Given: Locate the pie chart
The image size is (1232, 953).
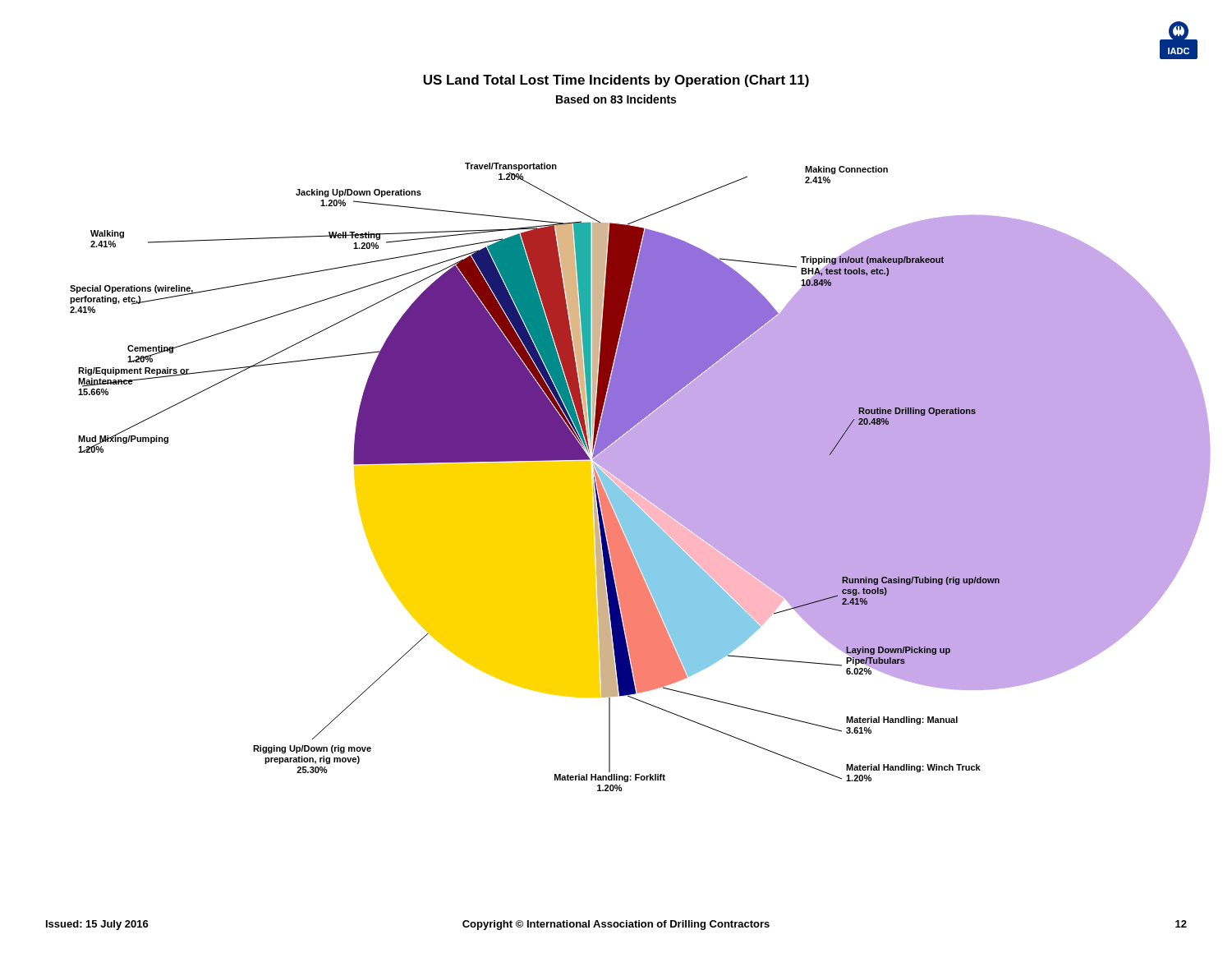Looking at the screenshot, I should click(x=616, y=486).
